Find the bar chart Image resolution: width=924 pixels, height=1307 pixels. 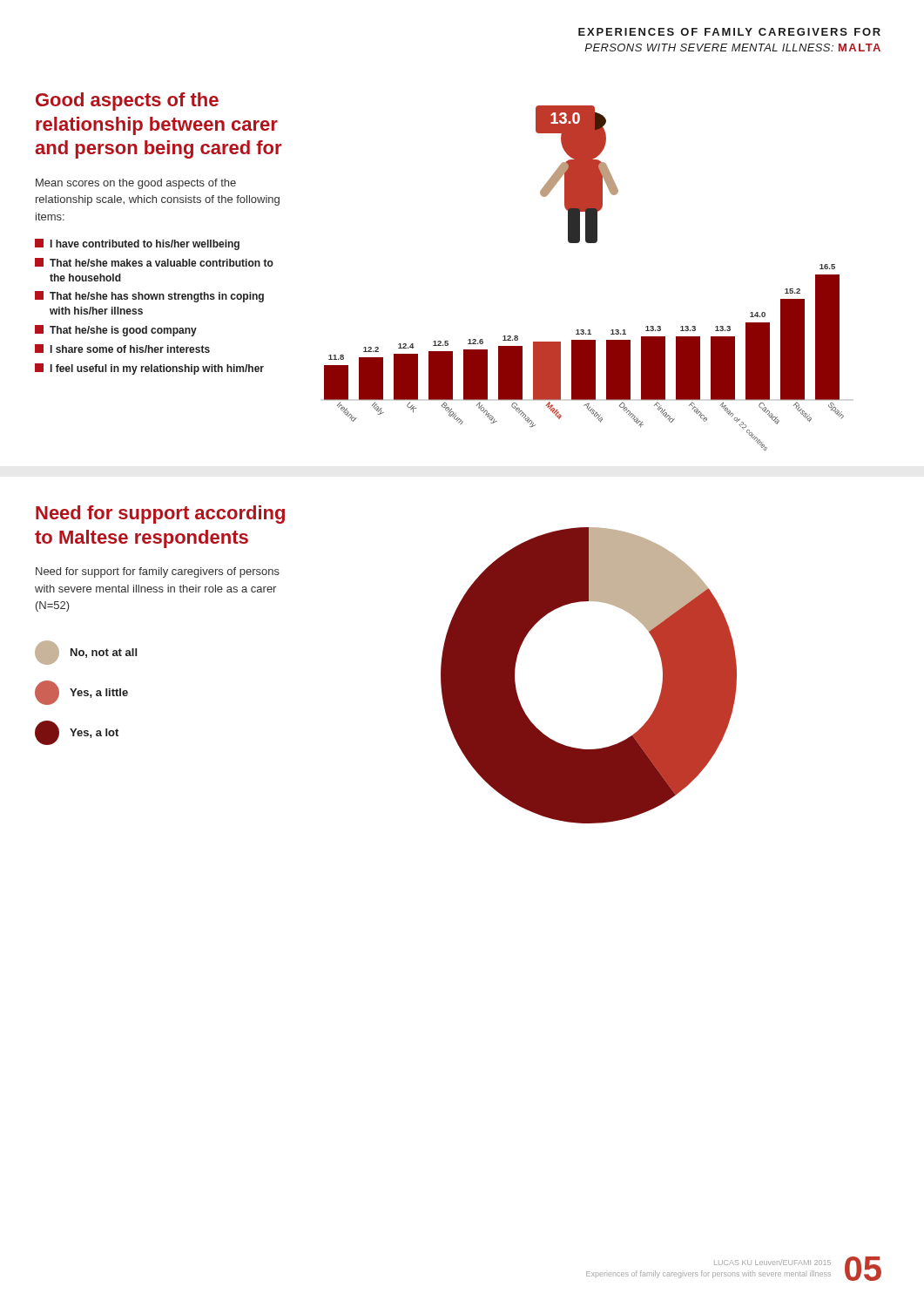pos(588,268)
